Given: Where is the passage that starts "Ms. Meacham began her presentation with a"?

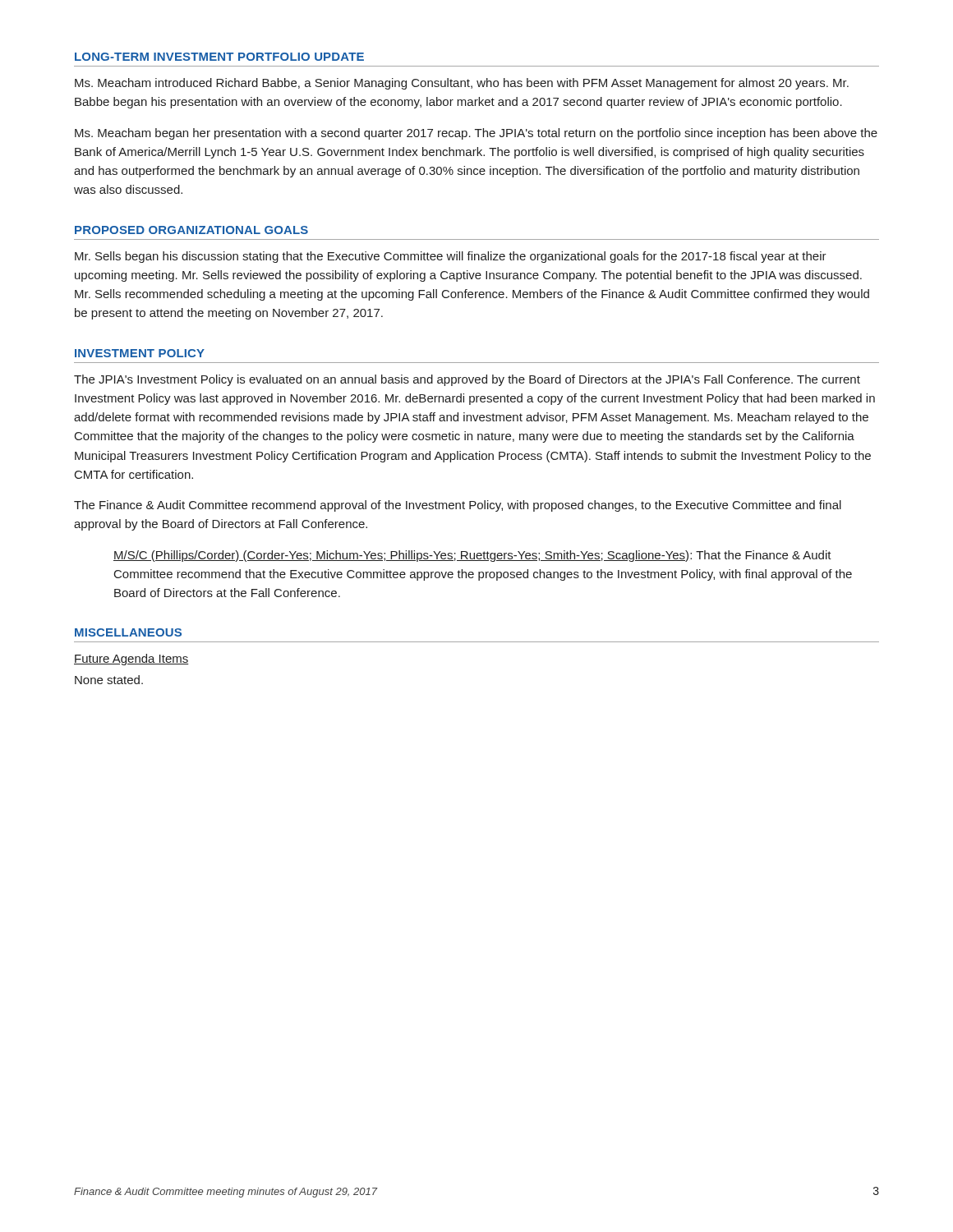Looking at the screenshot, I should pos(476,161).
